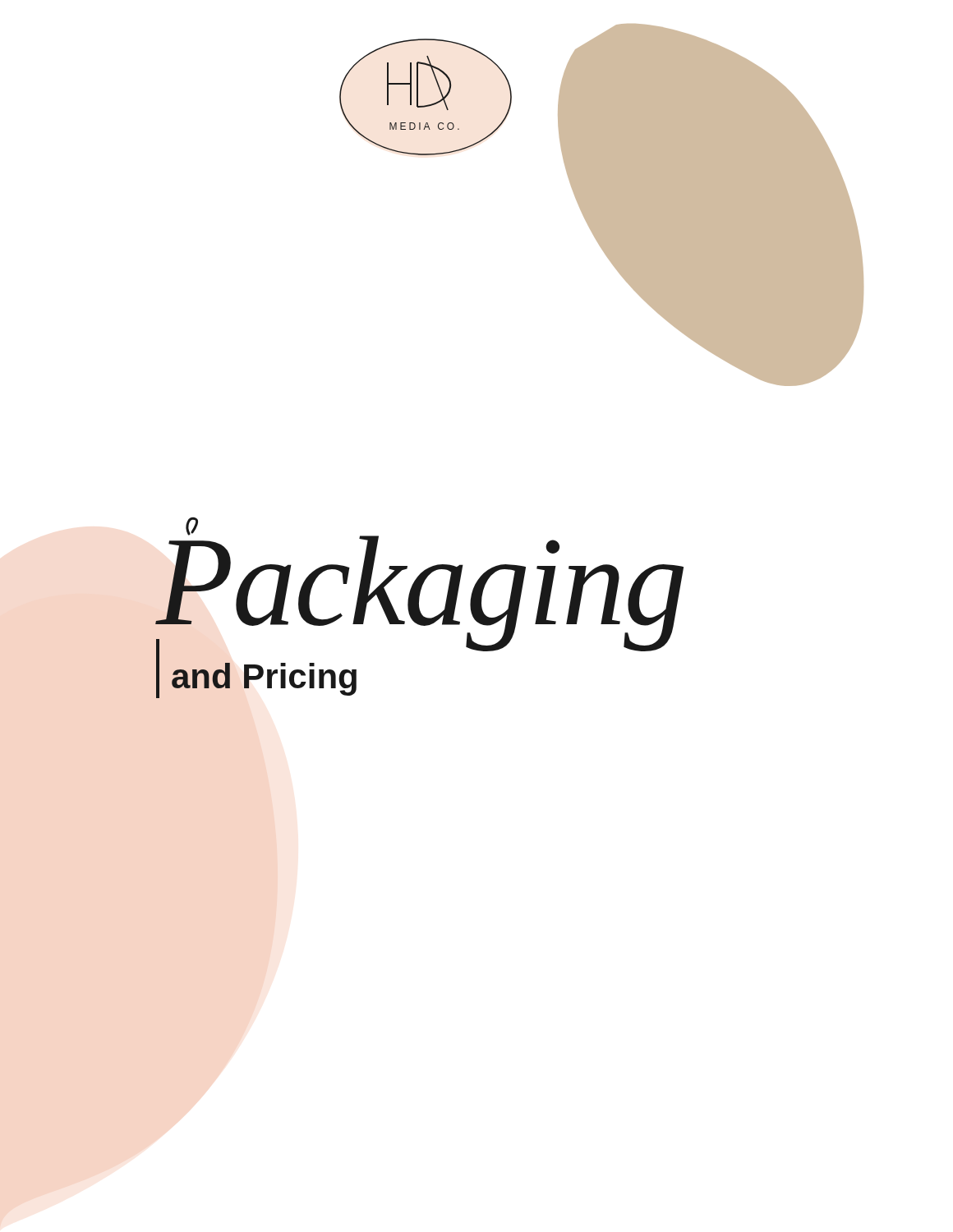Screen dimensions: 1232x953
Task: Click on the logo
Action: (x=427, y=97)
